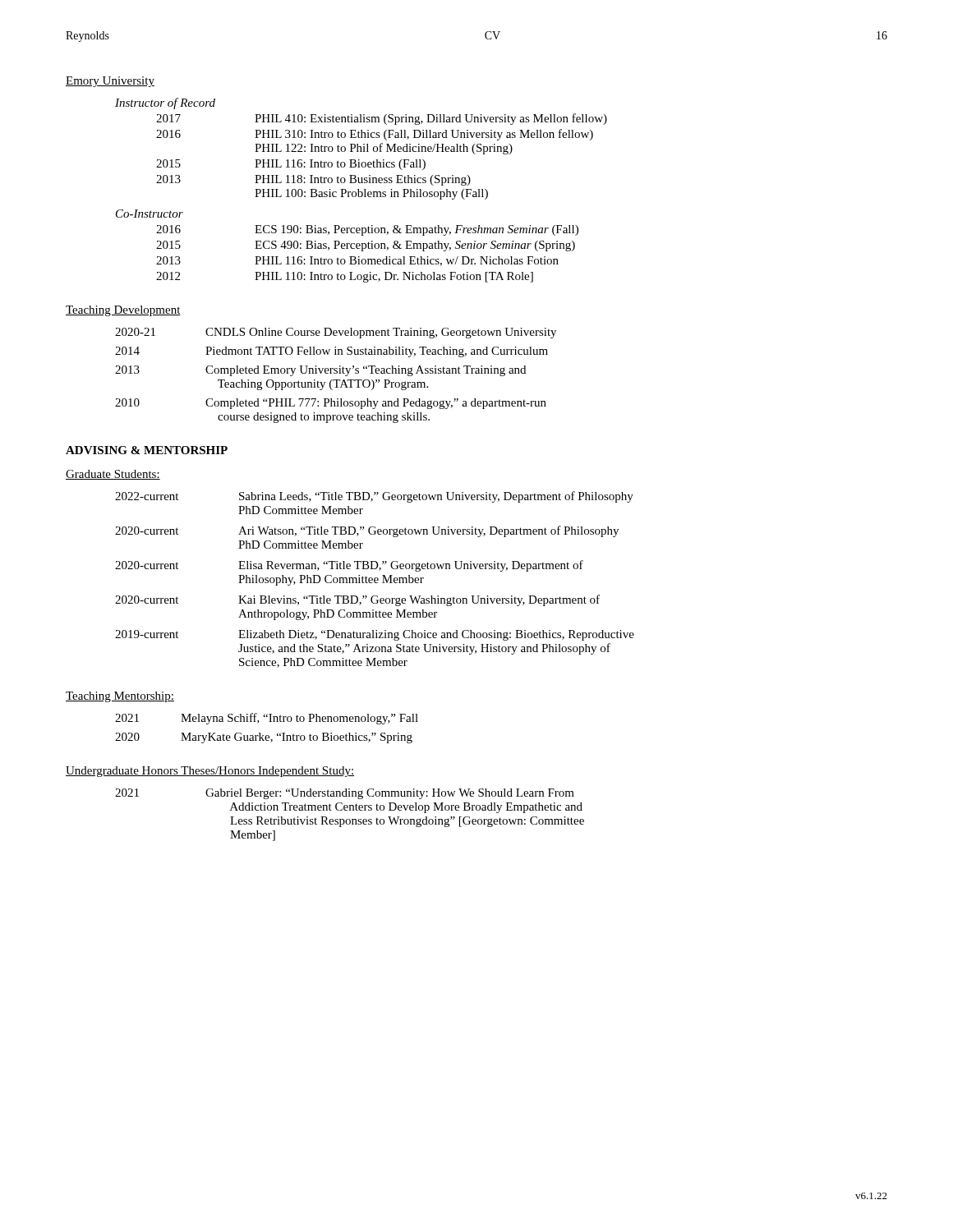Viewport: 953px width, 1232px height.
Task: Click on the list item that says "2020-21 CNDLS Online Course Development Training,"
Action: point(501,332)
